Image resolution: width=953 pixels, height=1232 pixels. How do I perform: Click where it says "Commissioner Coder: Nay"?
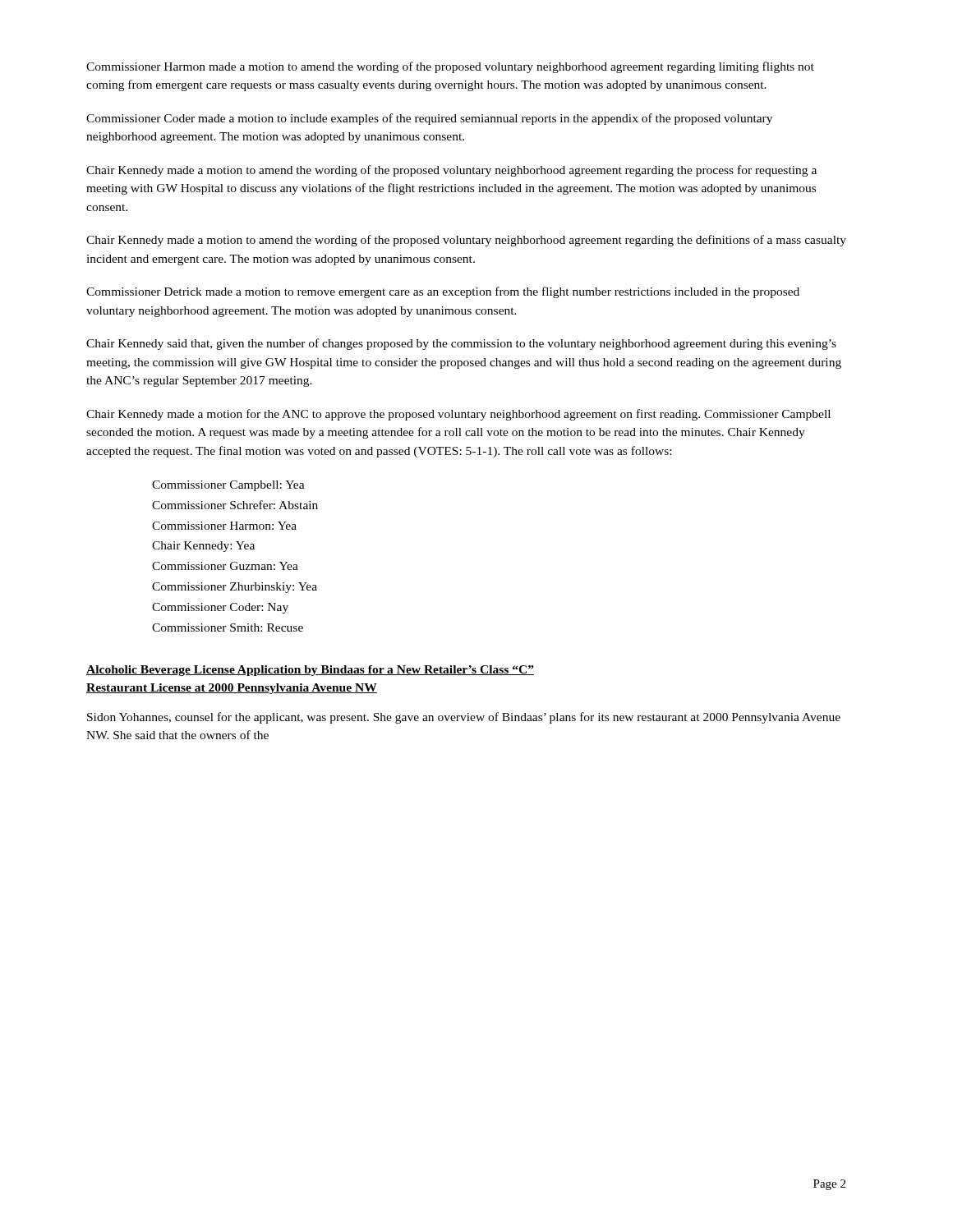point(220,608)
